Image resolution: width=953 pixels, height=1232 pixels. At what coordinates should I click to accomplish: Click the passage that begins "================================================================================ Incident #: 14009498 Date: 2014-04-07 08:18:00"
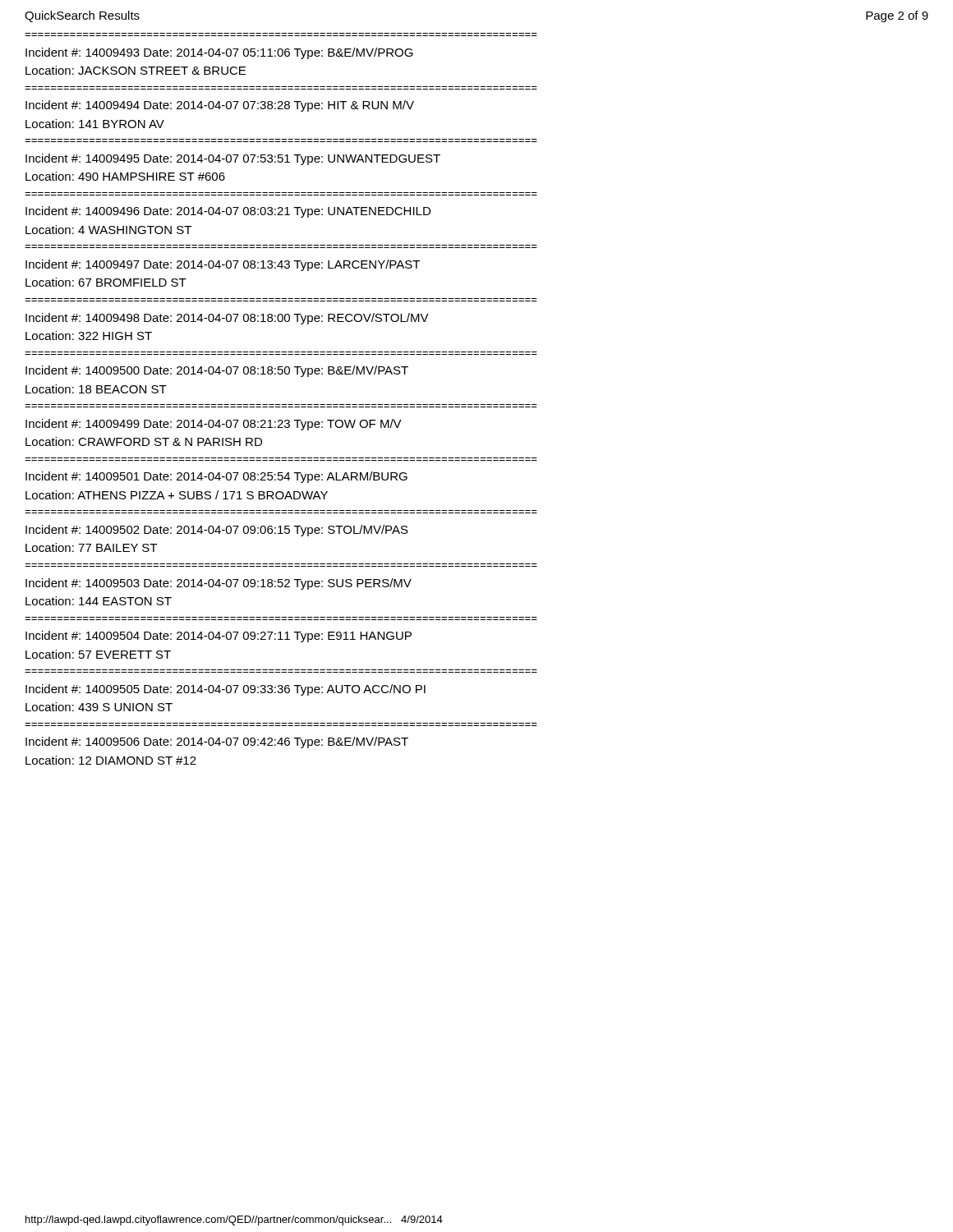point(227,319)
